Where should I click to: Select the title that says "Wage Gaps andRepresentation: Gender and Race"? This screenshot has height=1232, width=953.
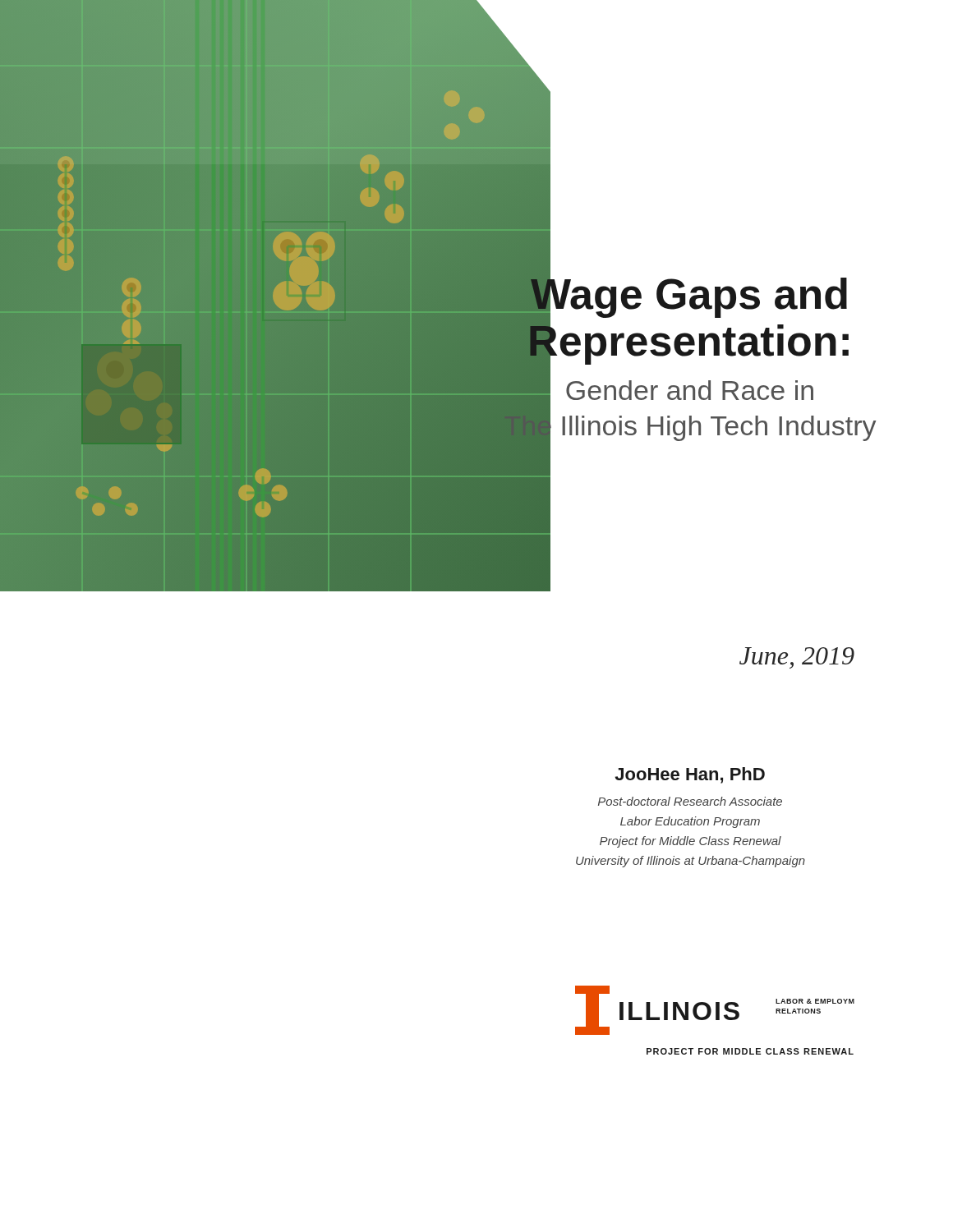(x=690, y=357)
